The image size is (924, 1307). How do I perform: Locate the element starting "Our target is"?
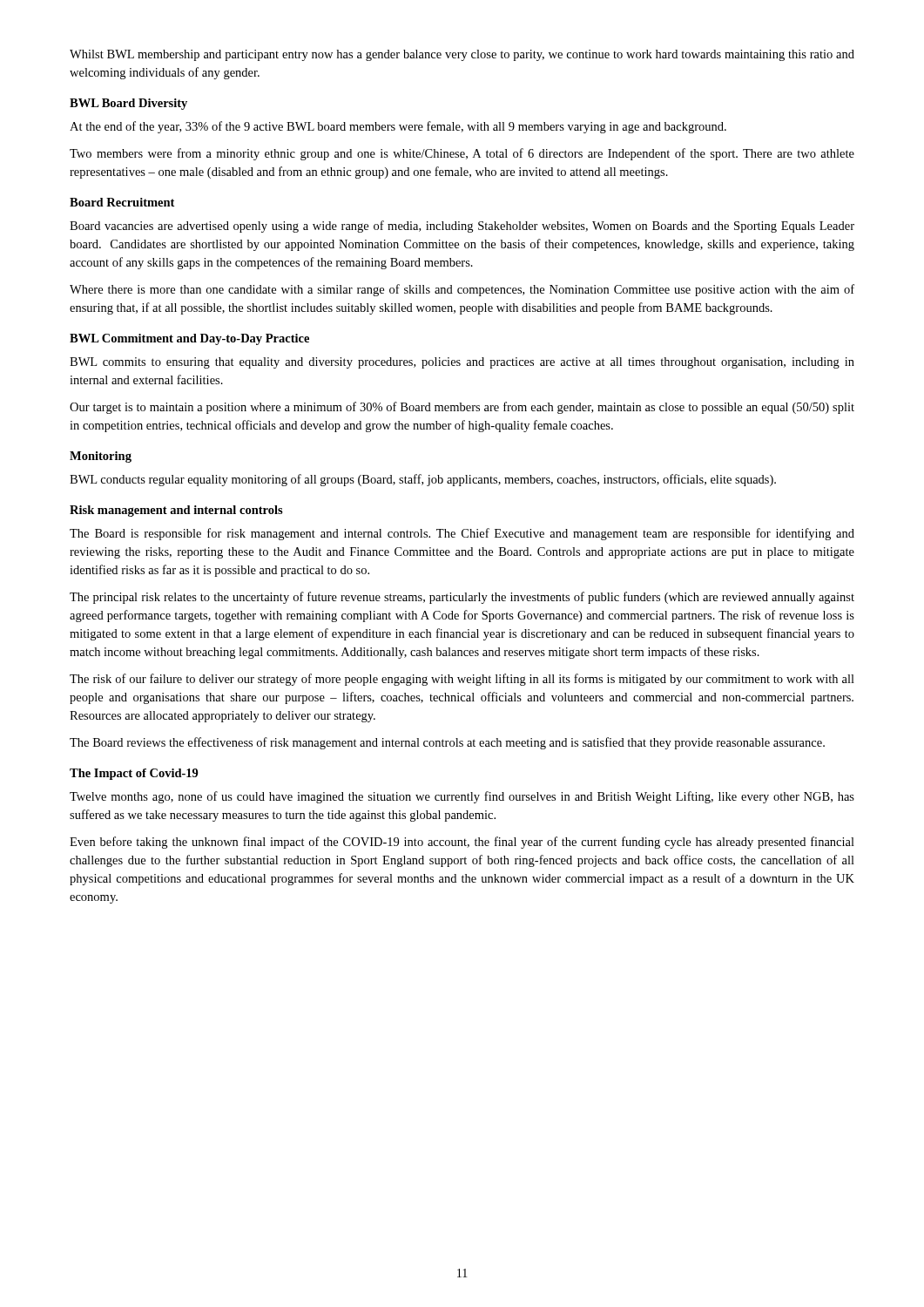click(462, 417)
